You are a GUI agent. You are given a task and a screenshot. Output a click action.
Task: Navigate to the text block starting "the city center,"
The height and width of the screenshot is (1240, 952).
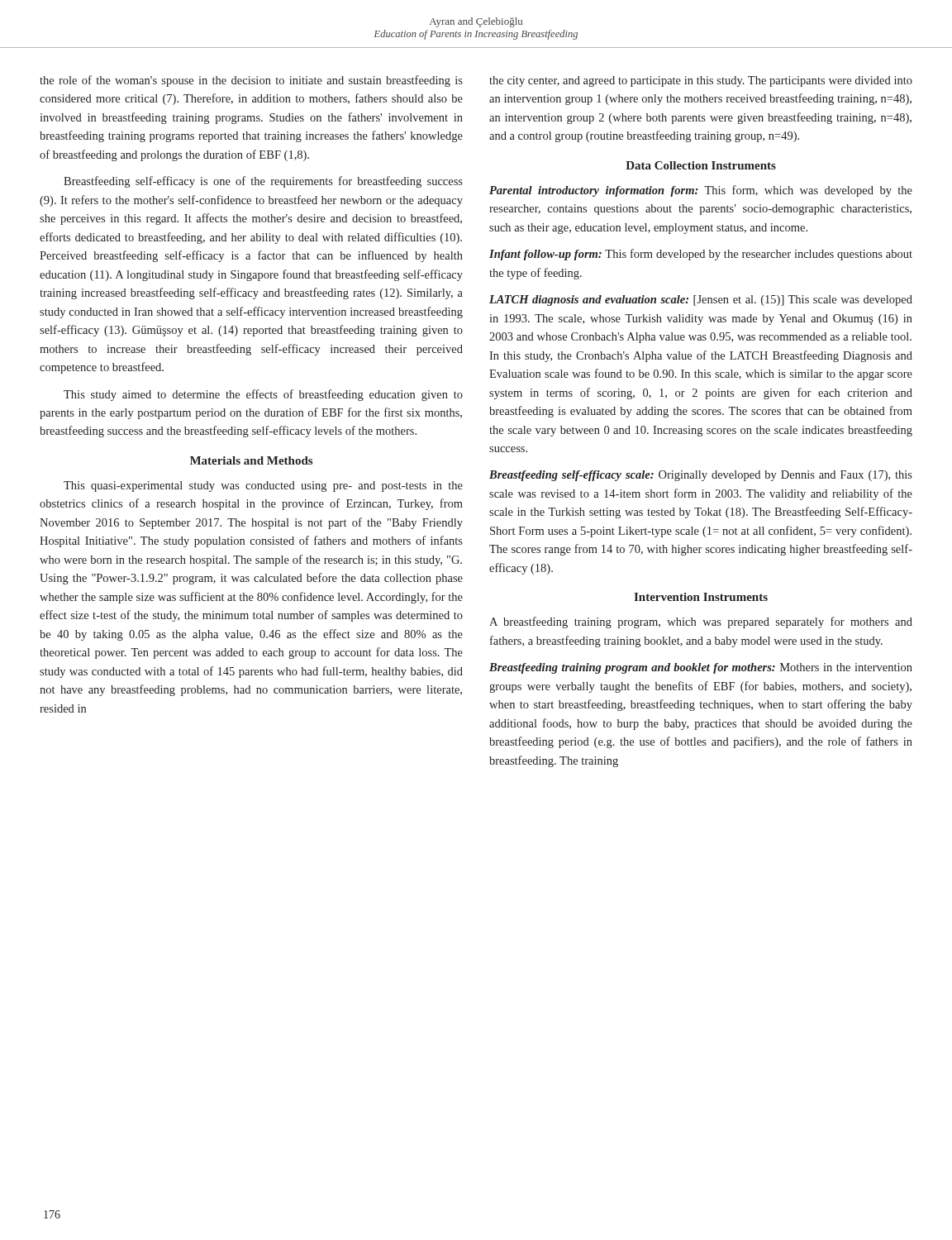[x=701, y=108]
